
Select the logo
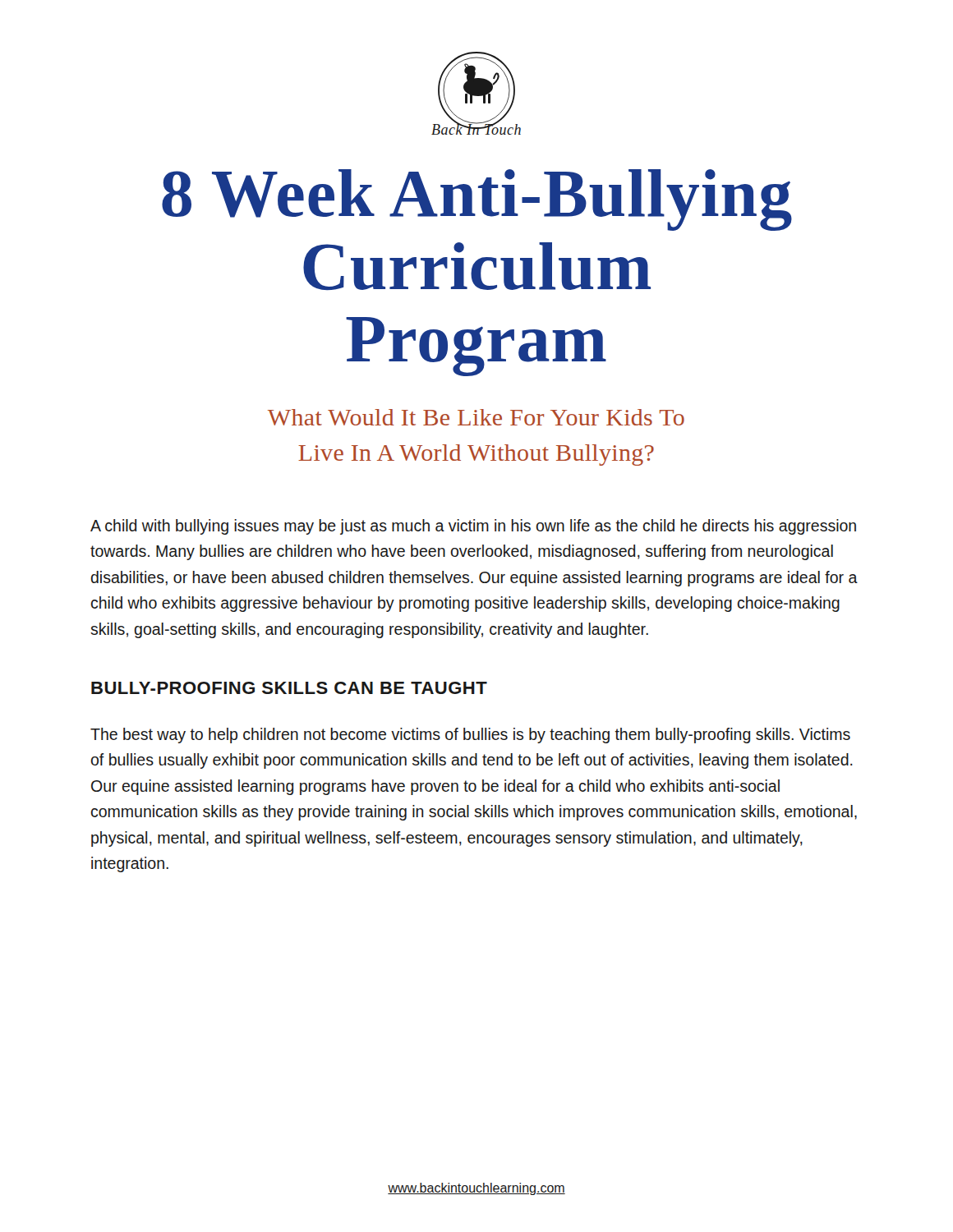tap(476, 96)
